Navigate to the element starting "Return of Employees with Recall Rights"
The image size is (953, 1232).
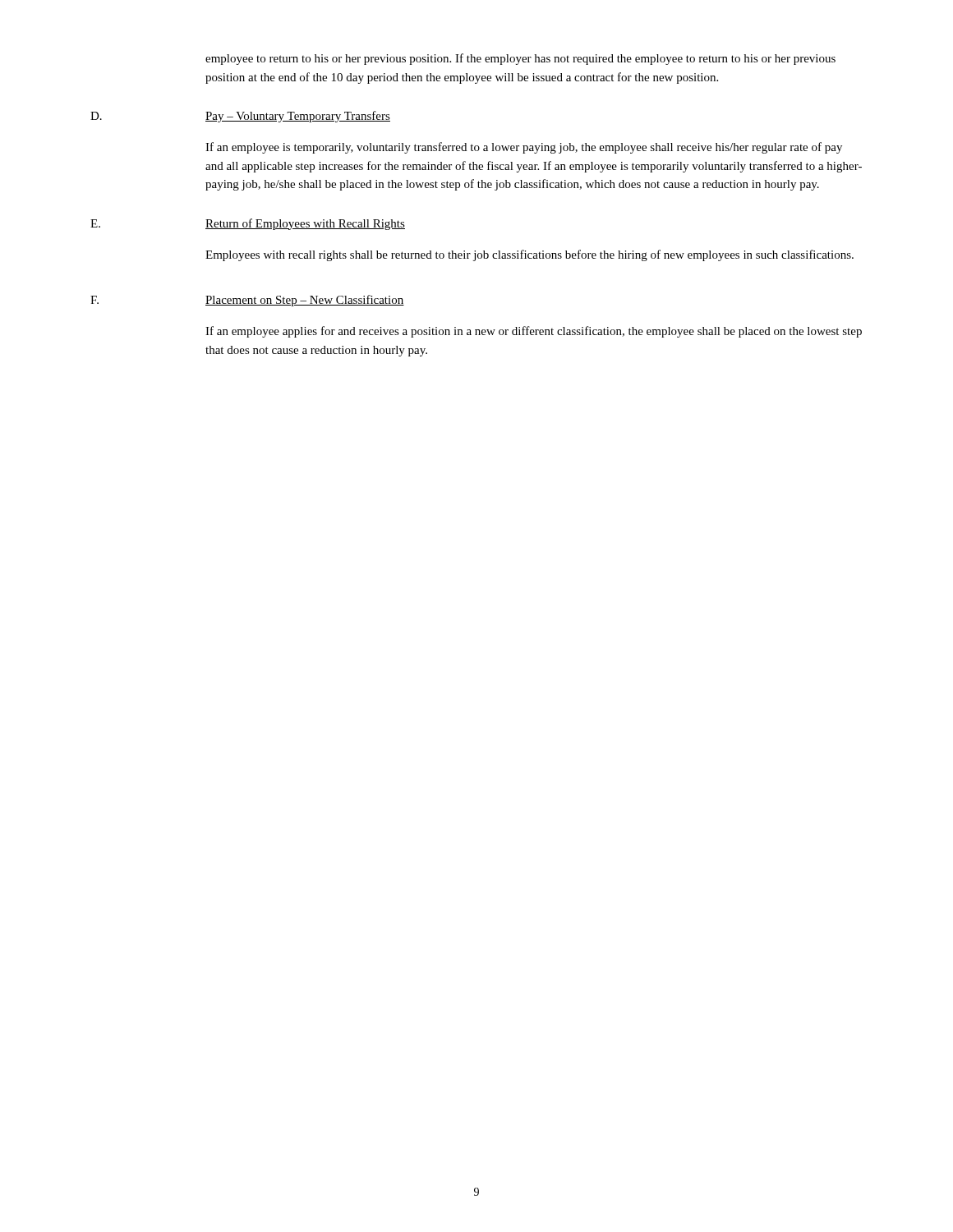click(x=305, y=223)
